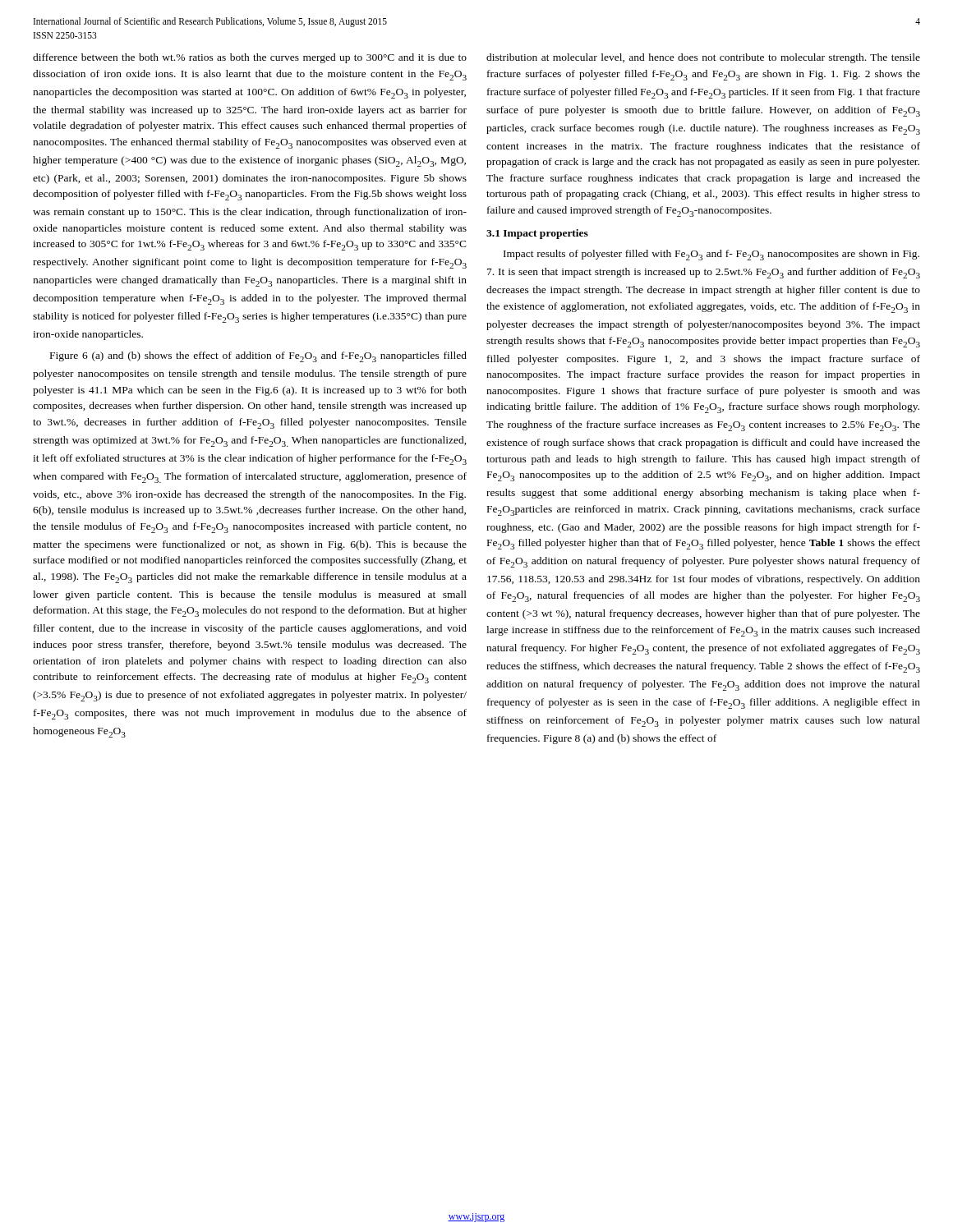Click on the passage starting "Figure 6 (a) and (b) shows the"

click(250, 544)
